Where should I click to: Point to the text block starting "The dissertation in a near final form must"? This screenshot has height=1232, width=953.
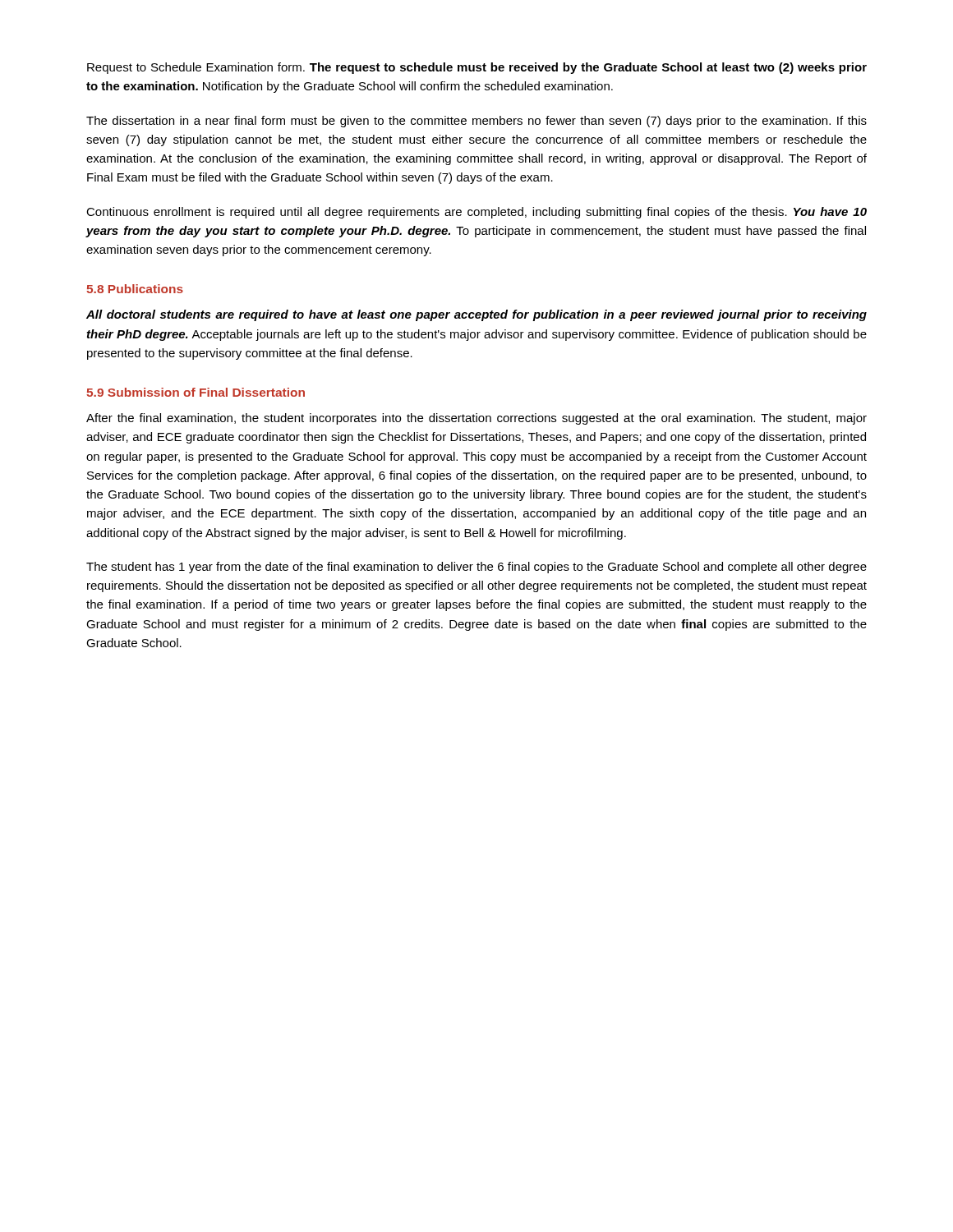(x=476, y=149)
